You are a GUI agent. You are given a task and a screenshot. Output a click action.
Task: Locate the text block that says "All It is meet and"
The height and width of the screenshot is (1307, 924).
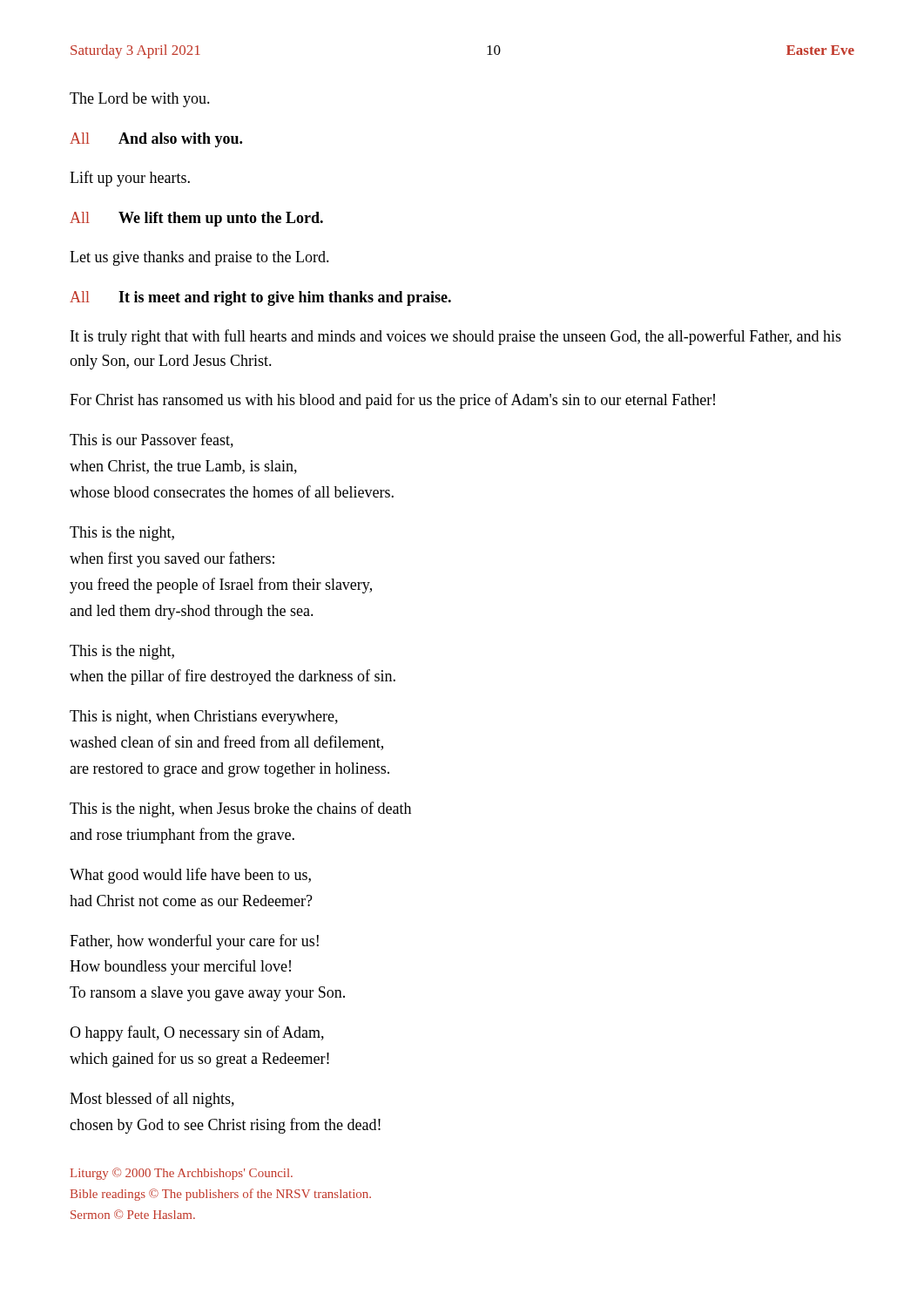tap(261, 297)
